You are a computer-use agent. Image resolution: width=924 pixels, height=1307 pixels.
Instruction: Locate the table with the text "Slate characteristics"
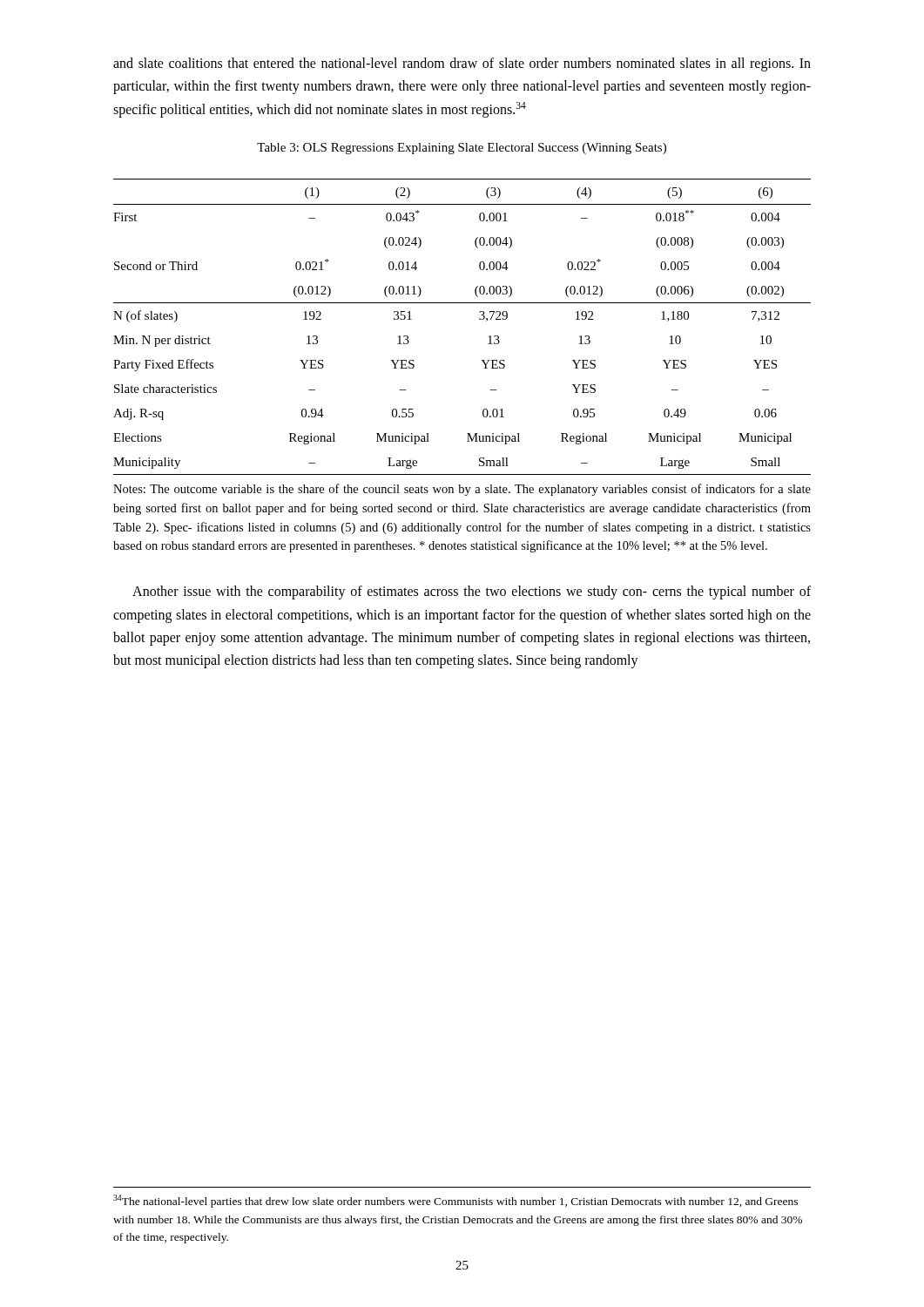click(462, 327)
